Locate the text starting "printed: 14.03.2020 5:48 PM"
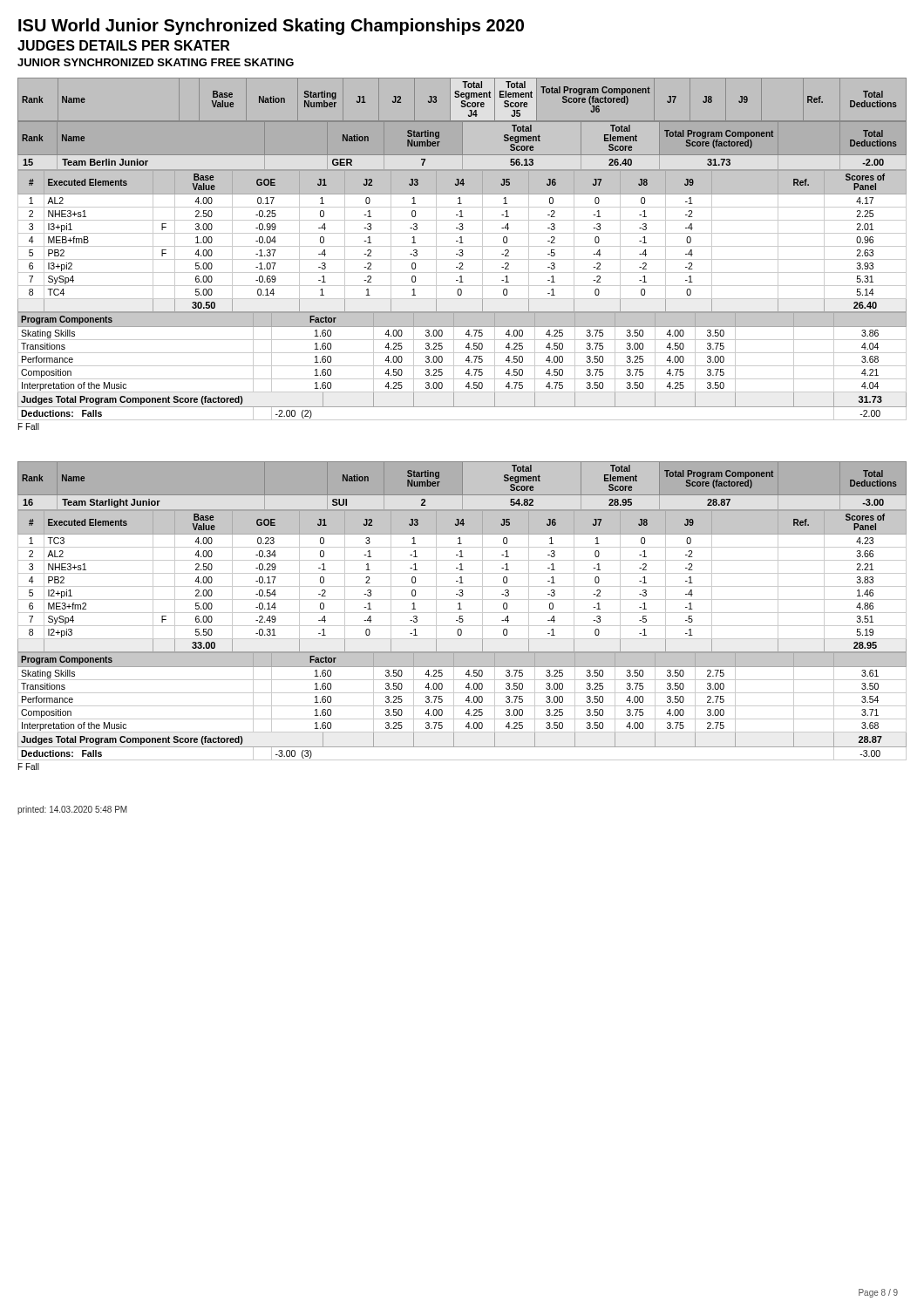The image size is (924, 1308). pyautogui.click(x=72, y=810)
